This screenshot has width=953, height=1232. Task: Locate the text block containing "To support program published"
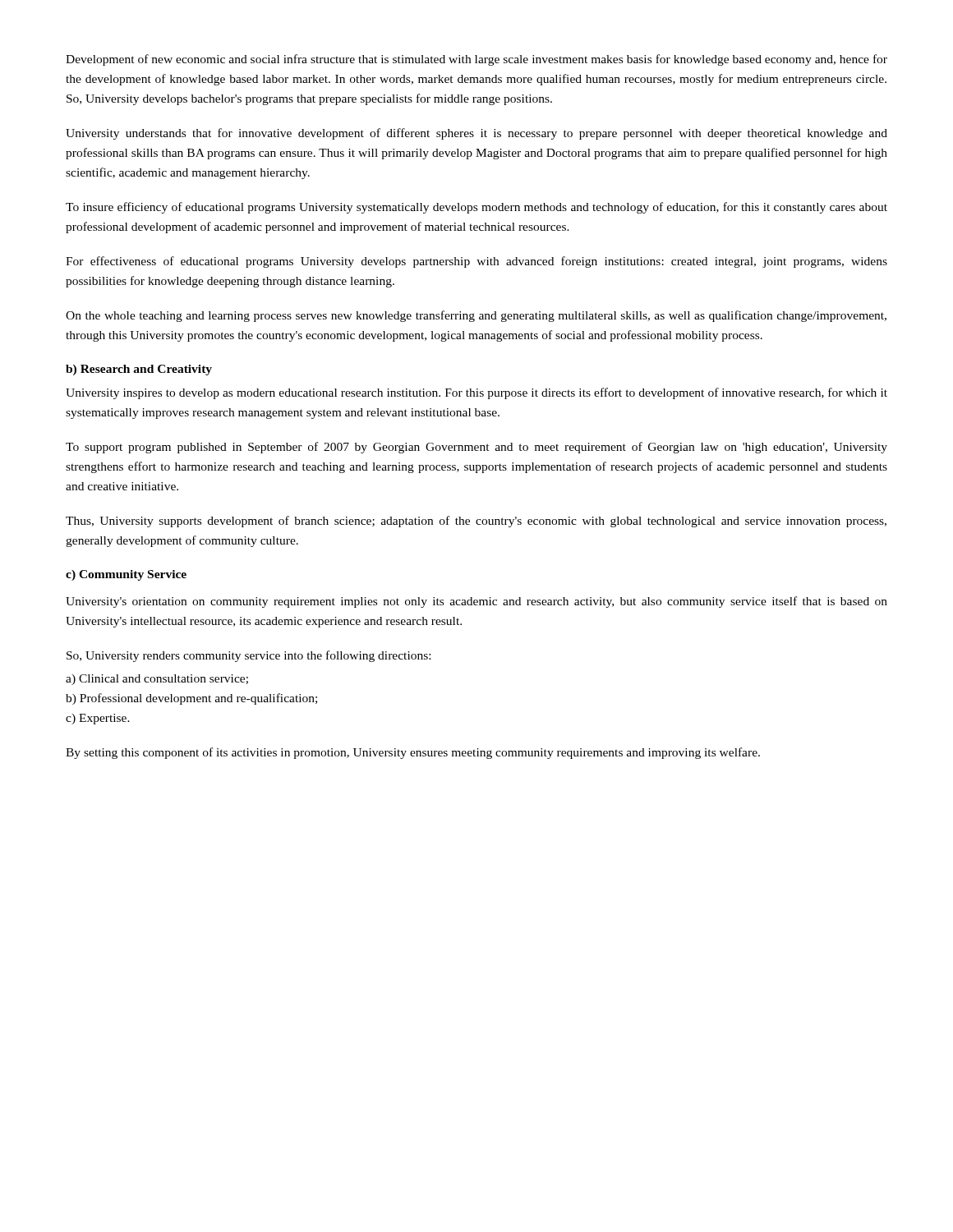(x=476, y=466)
